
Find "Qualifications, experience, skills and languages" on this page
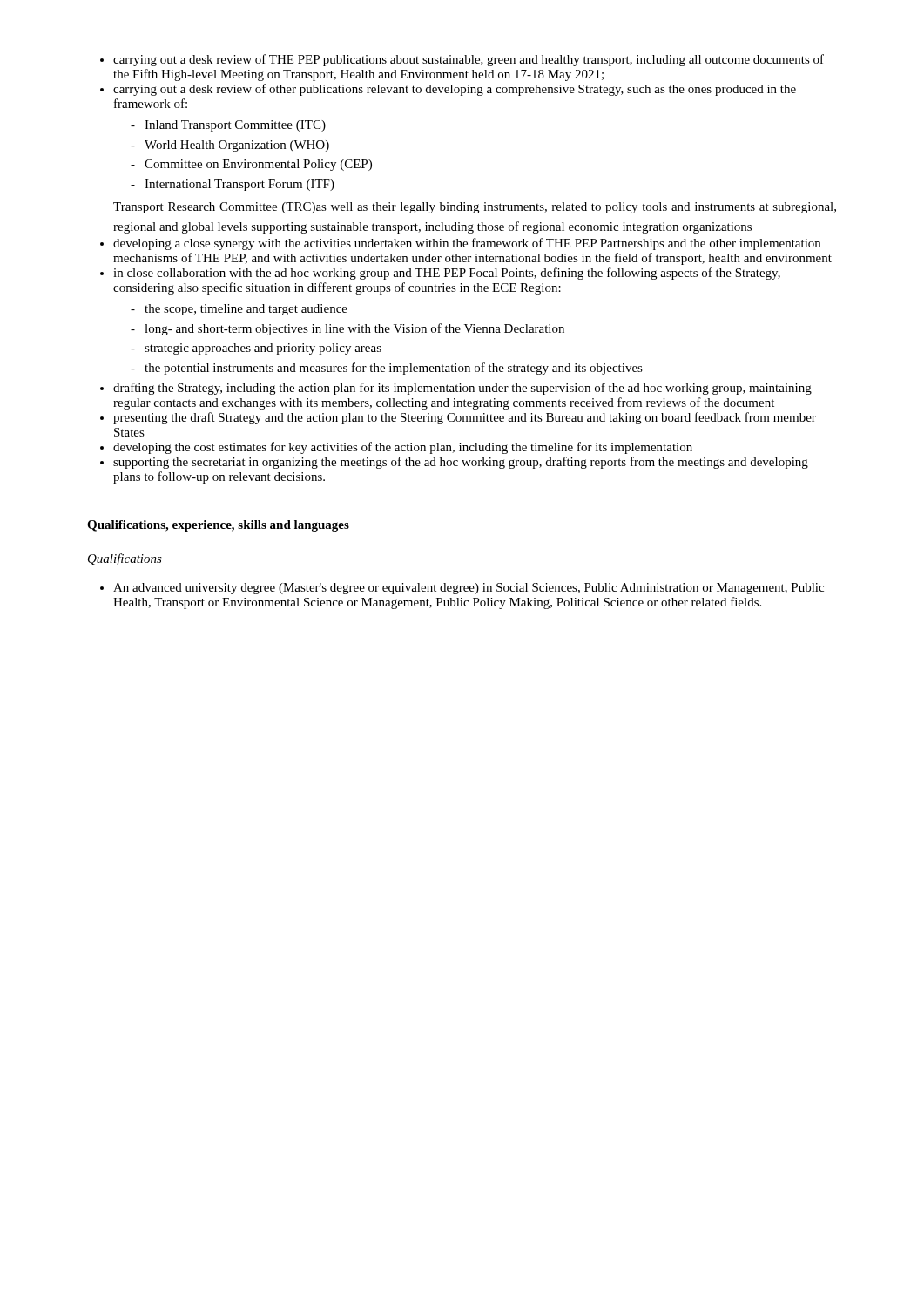[218, 525]
